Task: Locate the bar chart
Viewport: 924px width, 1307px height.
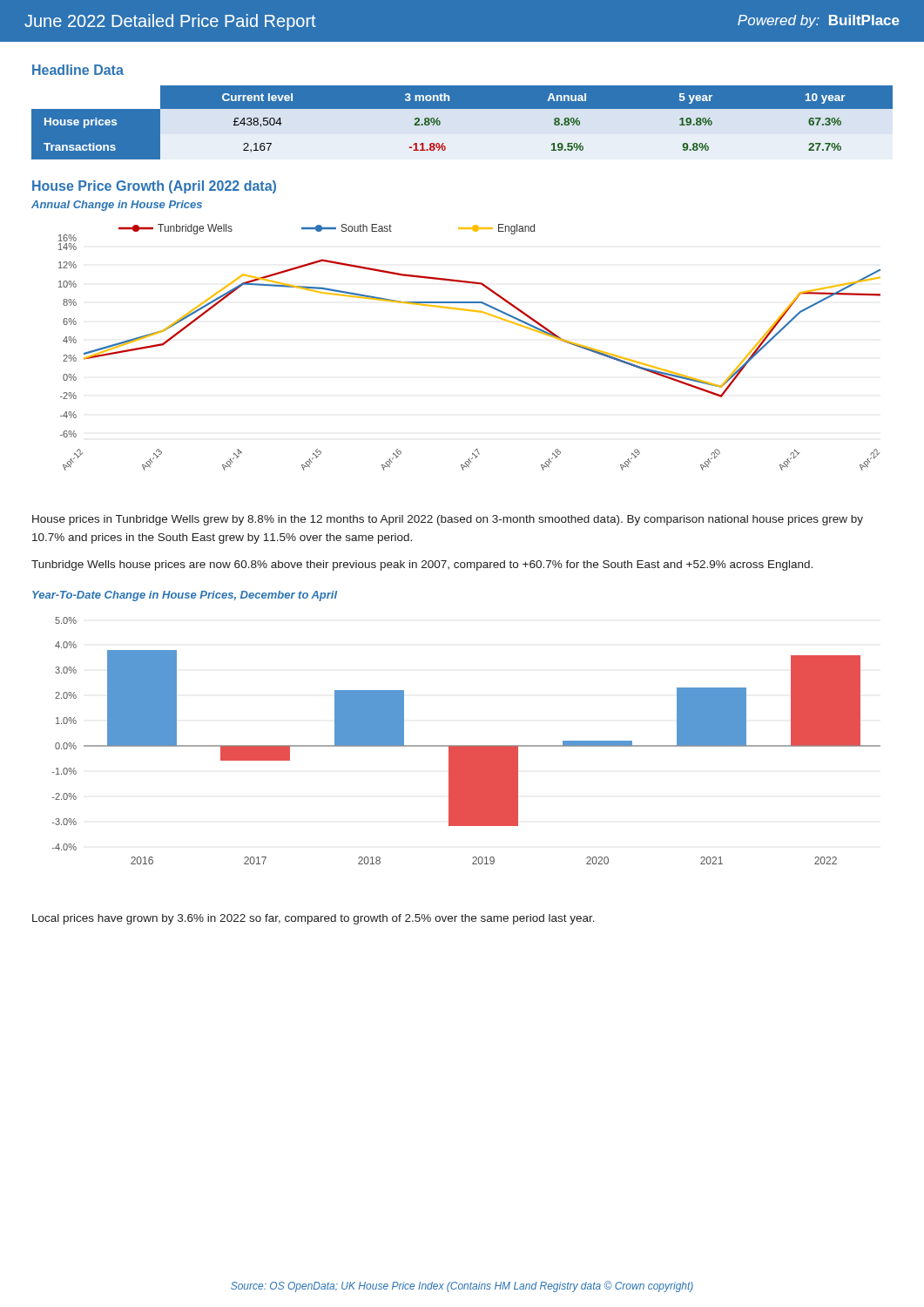Action: (462, 753)
